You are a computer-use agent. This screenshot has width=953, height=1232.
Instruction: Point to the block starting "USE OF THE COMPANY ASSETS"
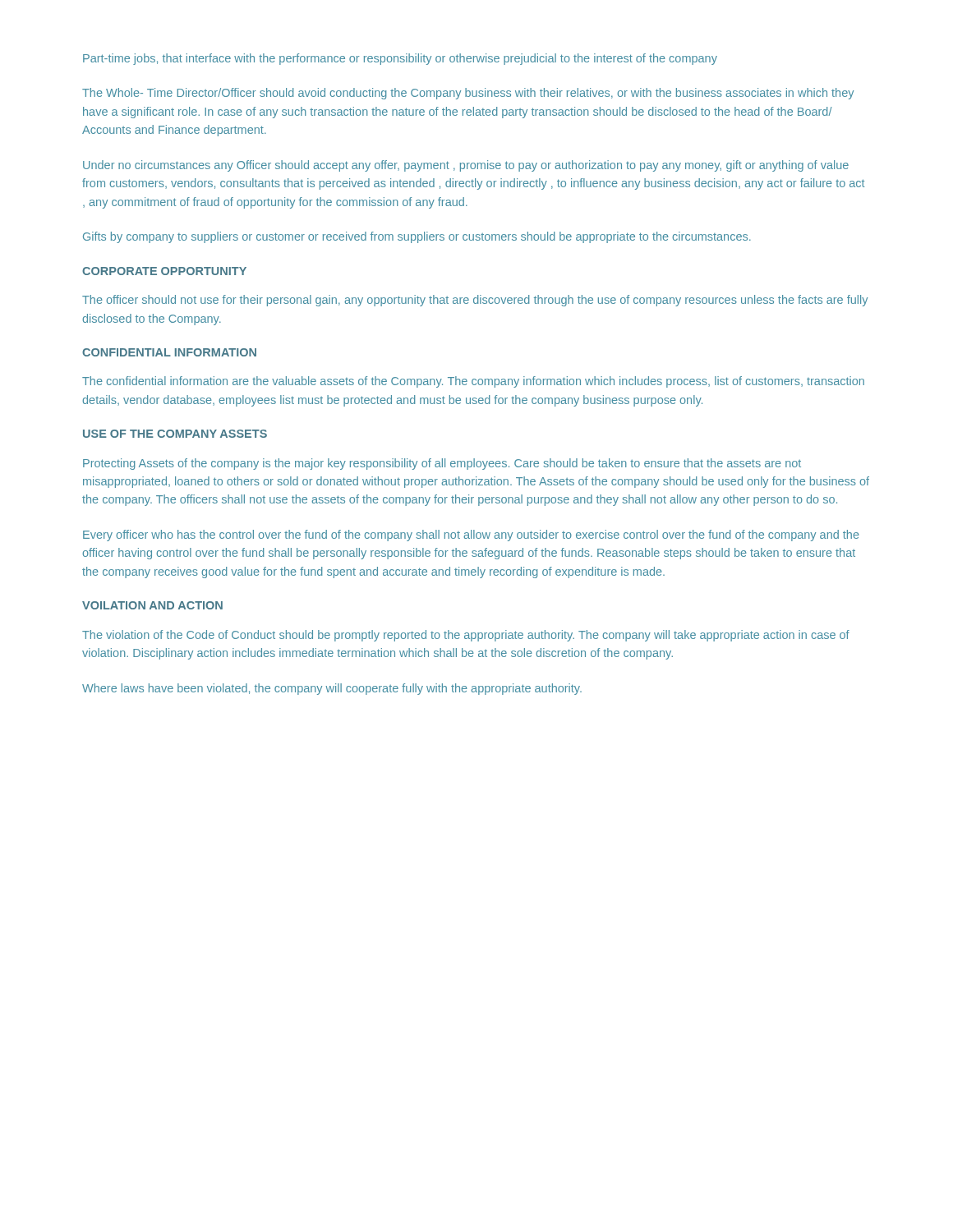(x=175, y=434)
